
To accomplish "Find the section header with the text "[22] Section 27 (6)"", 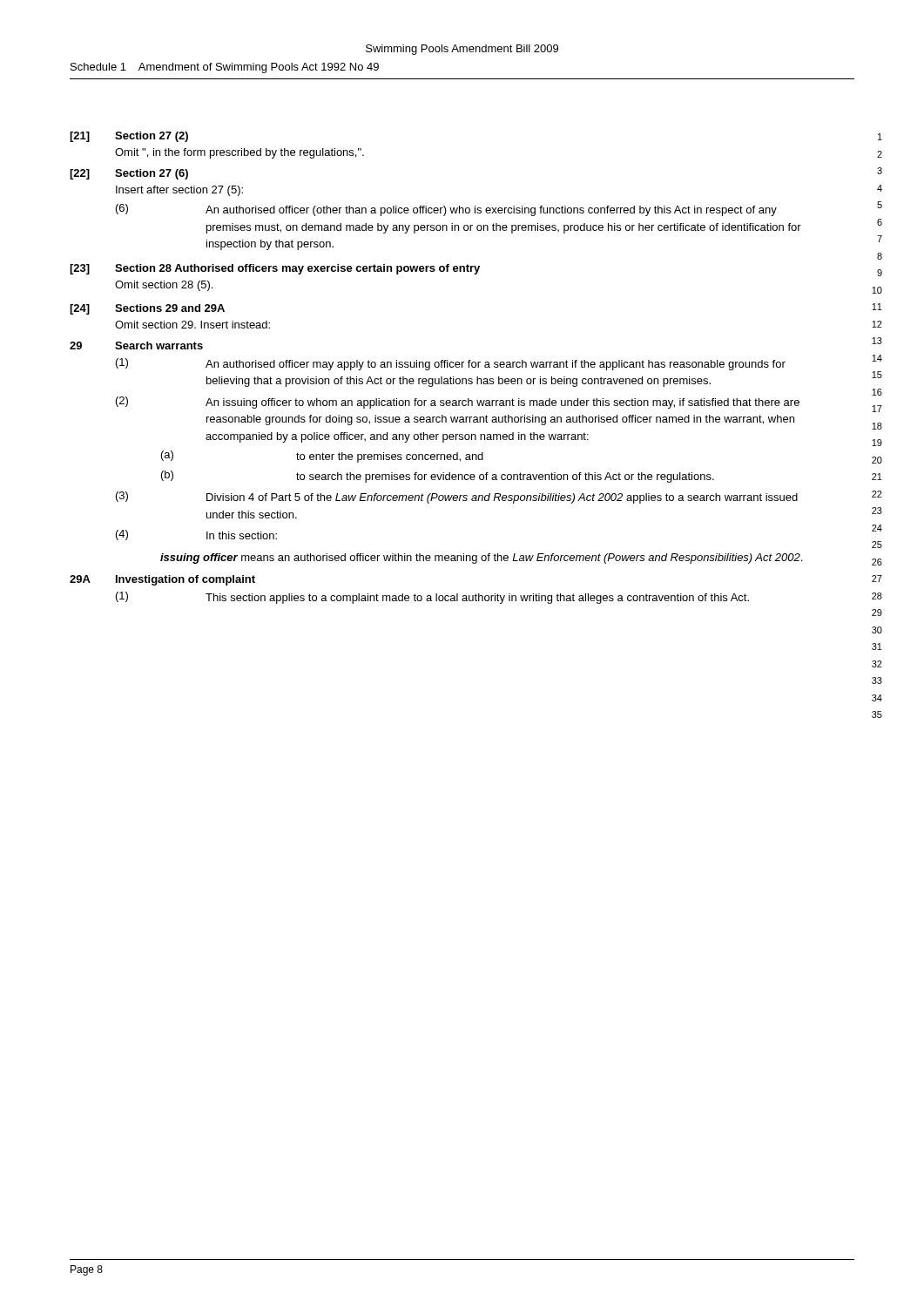I will pos(129,173).
